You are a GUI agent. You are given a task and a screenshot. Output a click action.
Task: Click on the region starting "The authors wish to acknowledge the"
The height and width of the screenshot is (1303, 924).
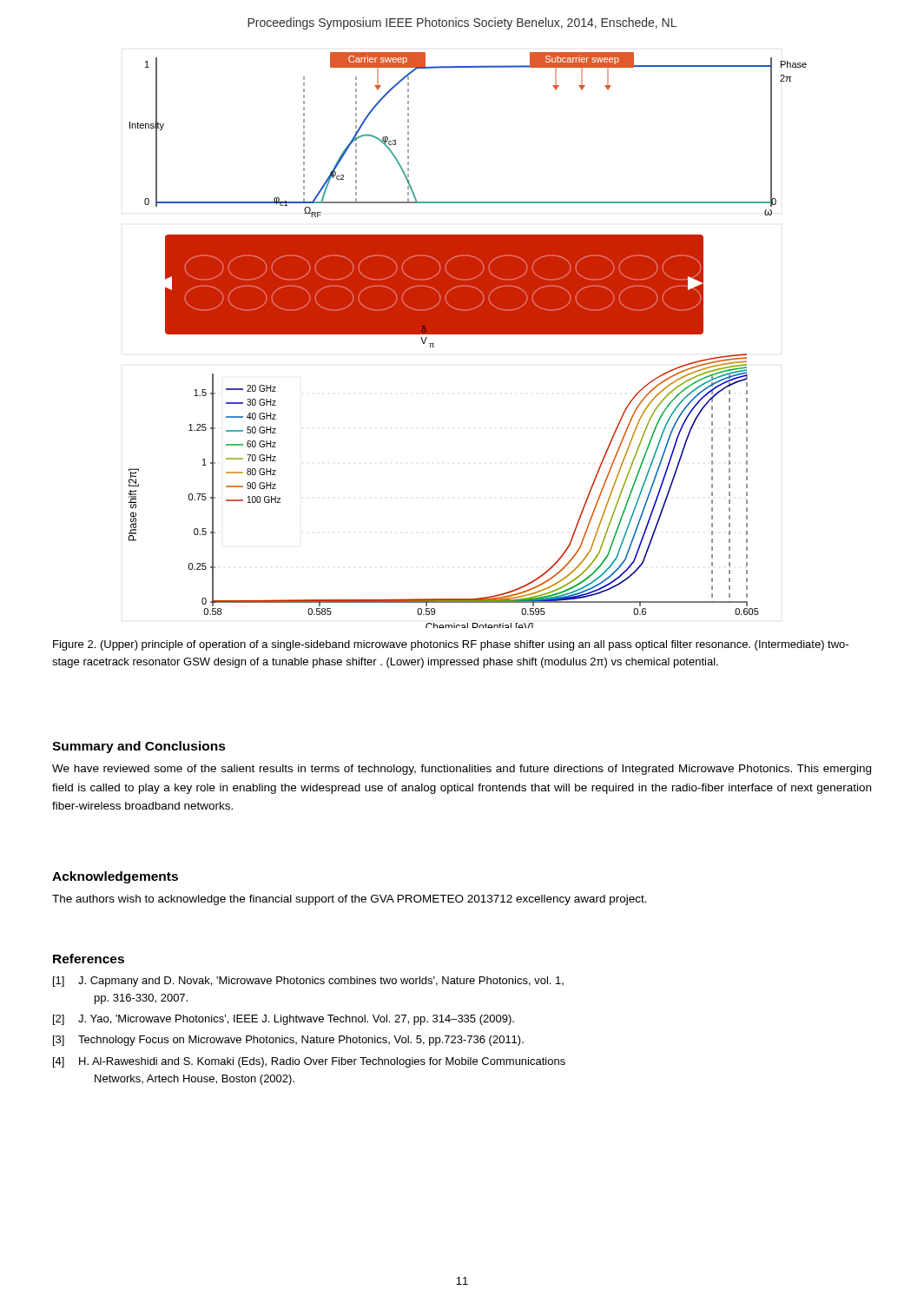[350, 899]
